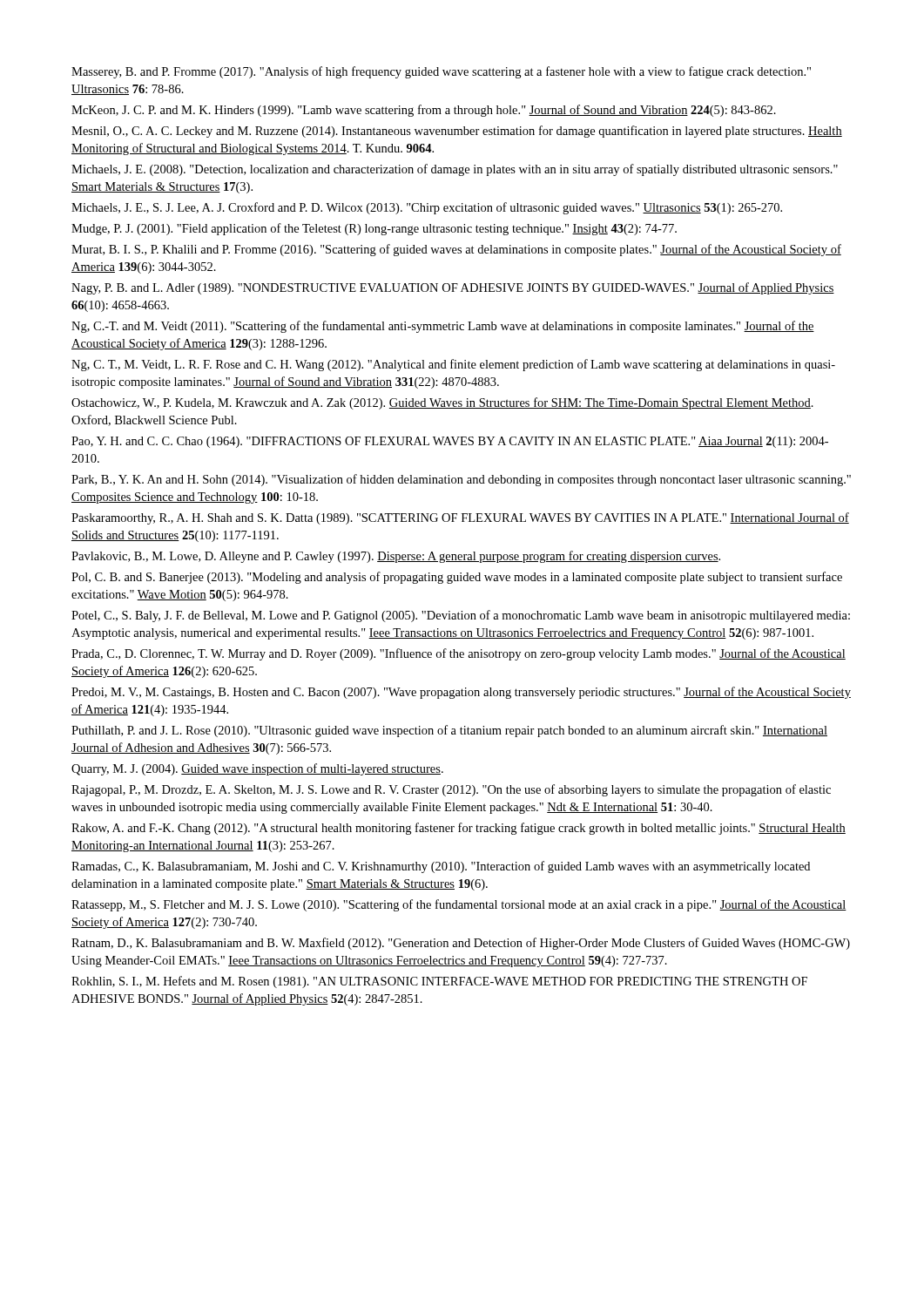Screen dimensions: 1307x924
Task: Select the text block starting "Puthillath, P. and"
Action: [x=462, y=739]
